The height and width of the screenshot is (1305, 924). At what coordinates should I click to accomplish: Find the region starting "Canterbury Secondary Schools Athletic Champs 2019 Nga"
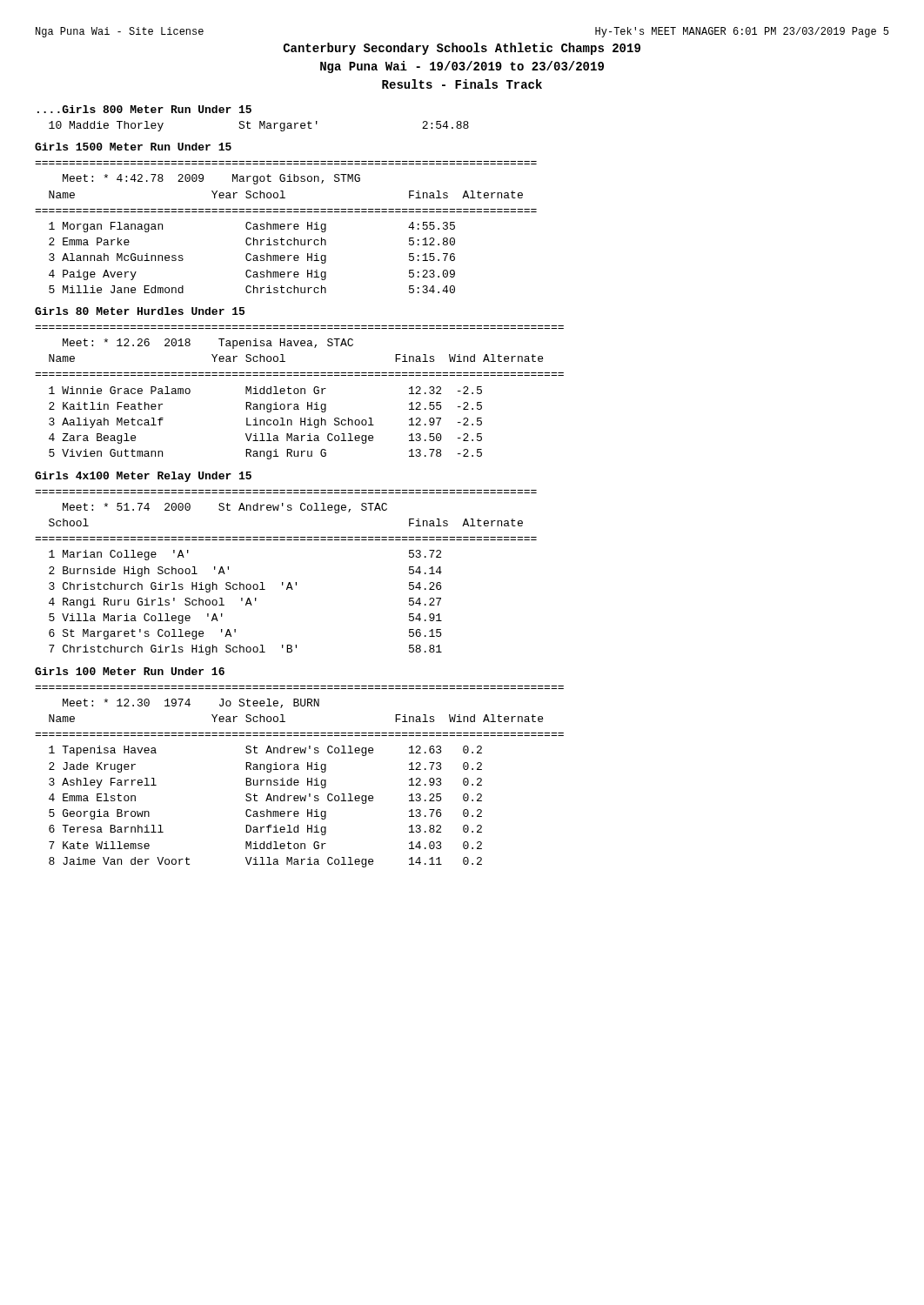[x=462, y=67]
